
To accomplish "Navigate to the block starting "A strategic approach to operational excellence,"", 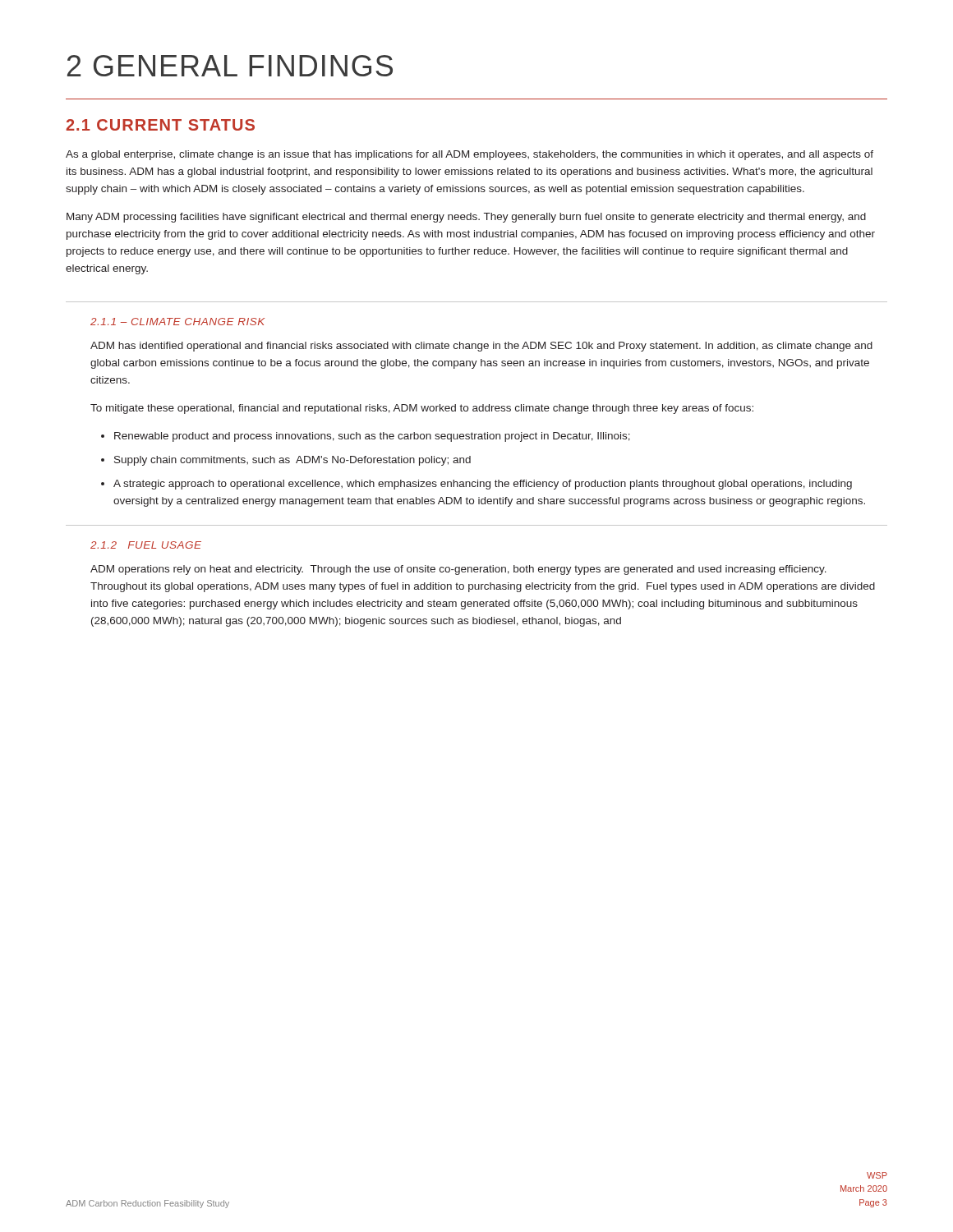I will point(489,493).
